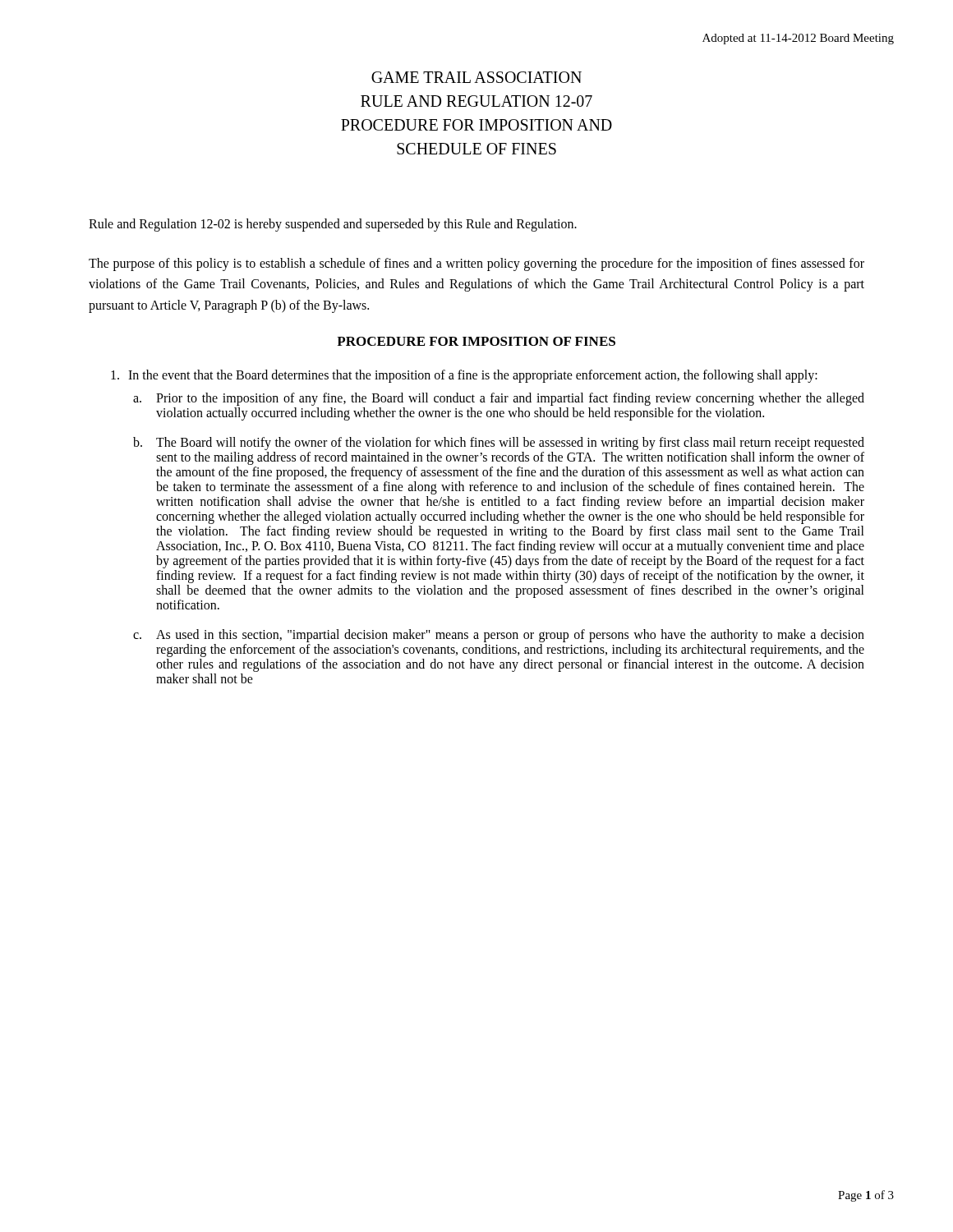The image size is (953, 1232).
Task: Locate the block starting "b. The Board will"
Action: click(x=499, y=524)
